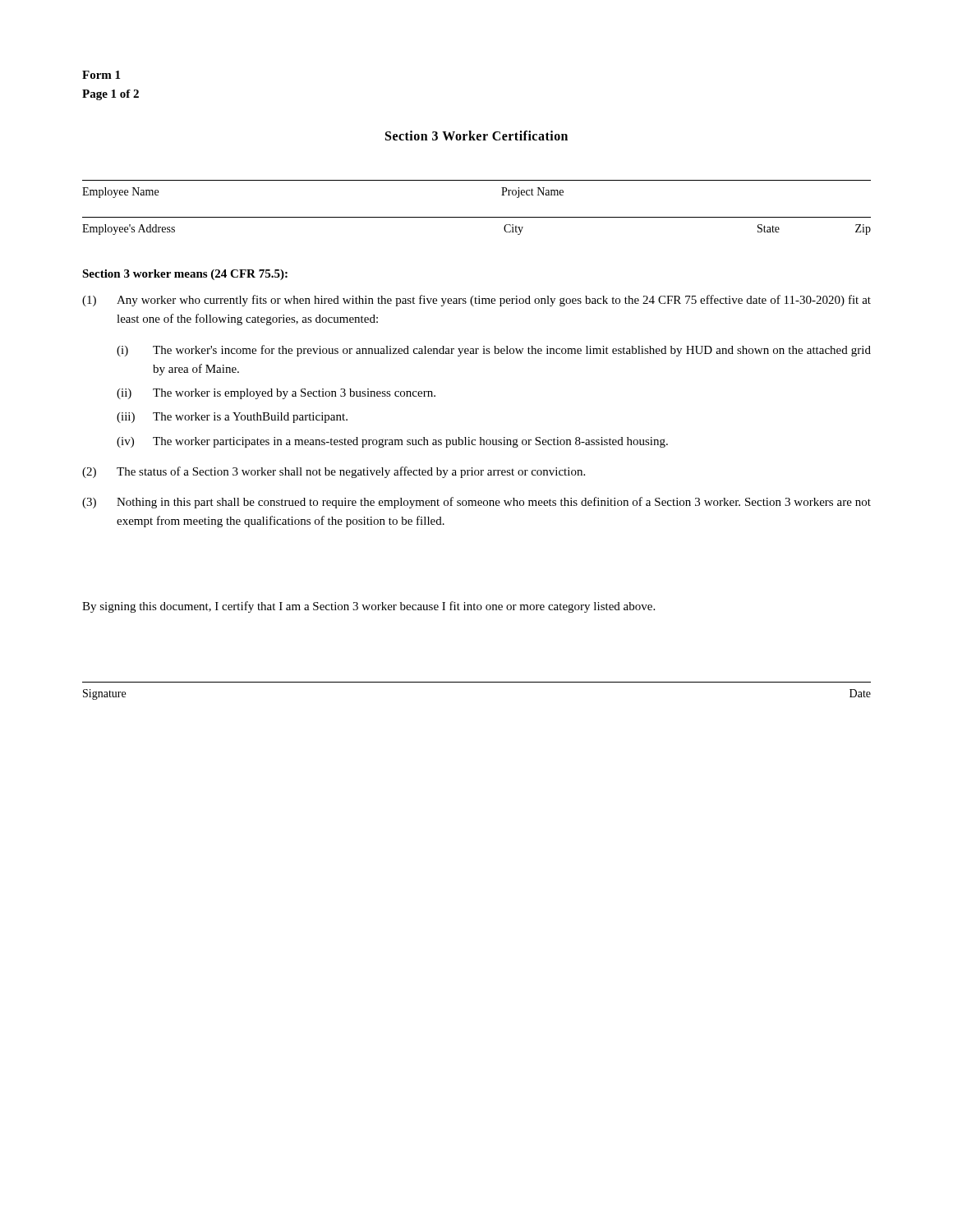Find the passage starting "(i) The worker's income for"
The height and width of the screenshot is (1232, 953).
[x=494, y=359]
